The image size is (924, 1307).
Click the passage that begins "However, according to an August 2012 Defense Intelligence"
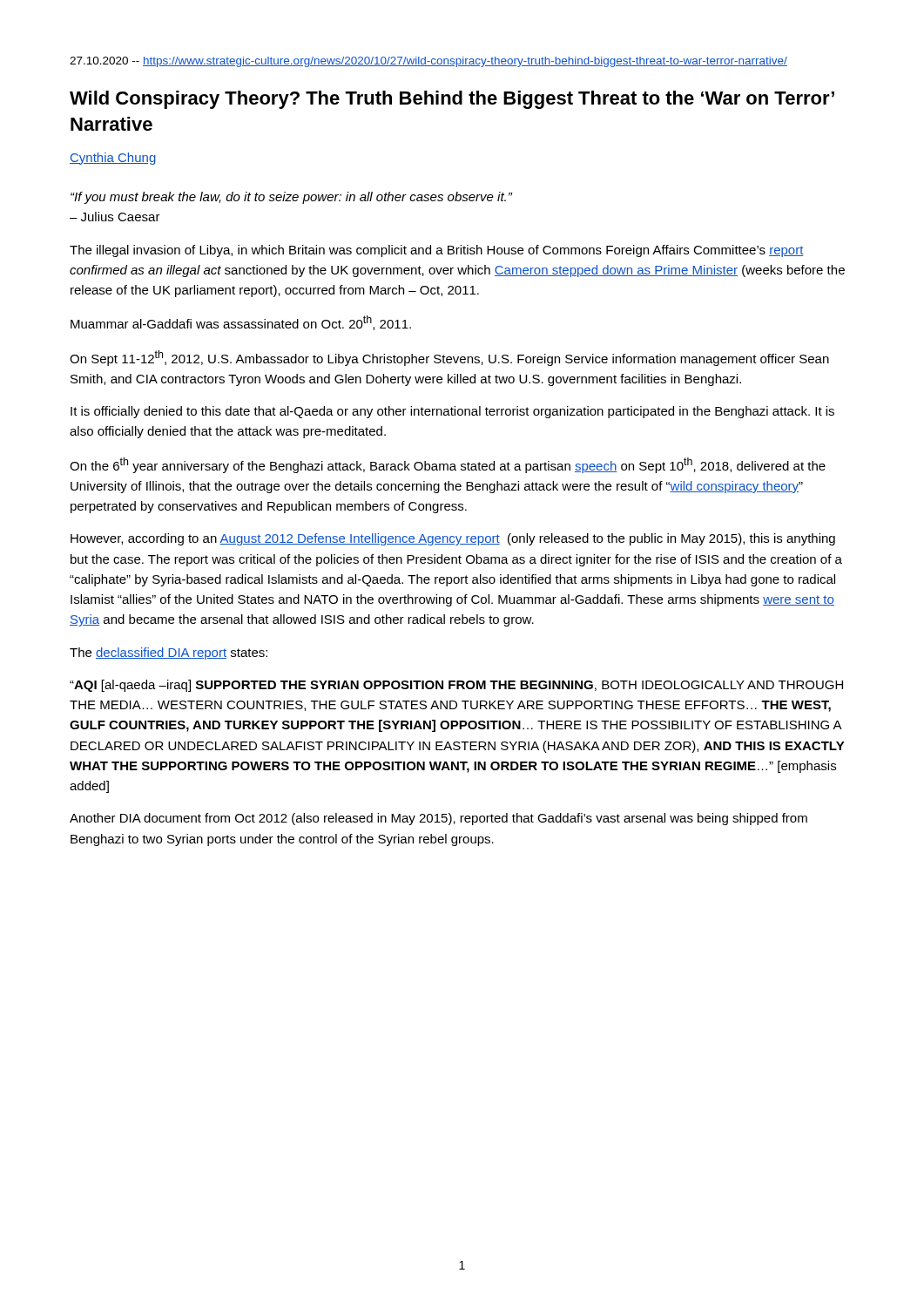(x=456, y=579)
